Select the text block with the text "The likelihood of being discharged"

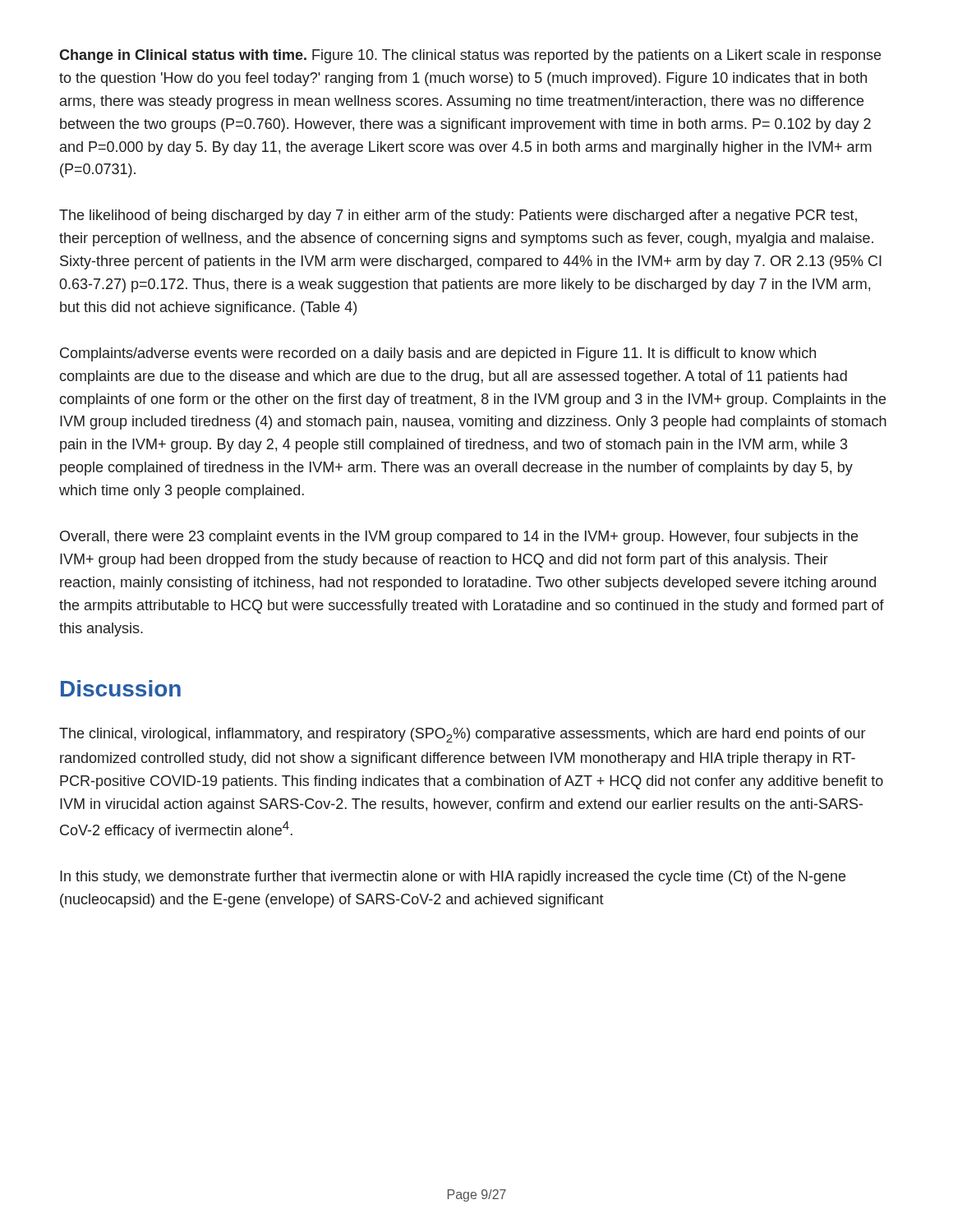(x=471, y=261)
